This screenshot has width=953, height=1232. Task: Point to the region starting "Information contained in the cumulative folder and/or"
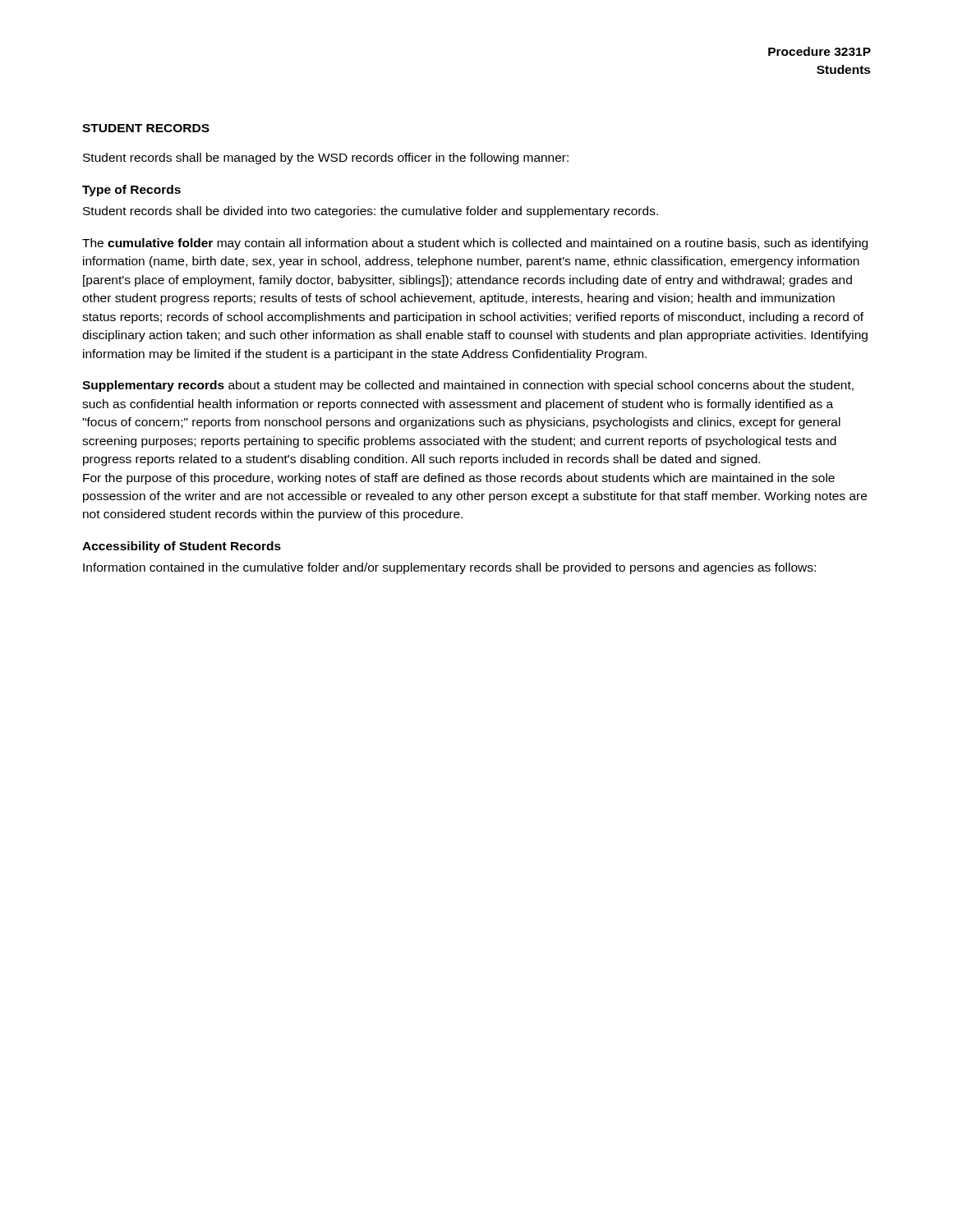450,567
